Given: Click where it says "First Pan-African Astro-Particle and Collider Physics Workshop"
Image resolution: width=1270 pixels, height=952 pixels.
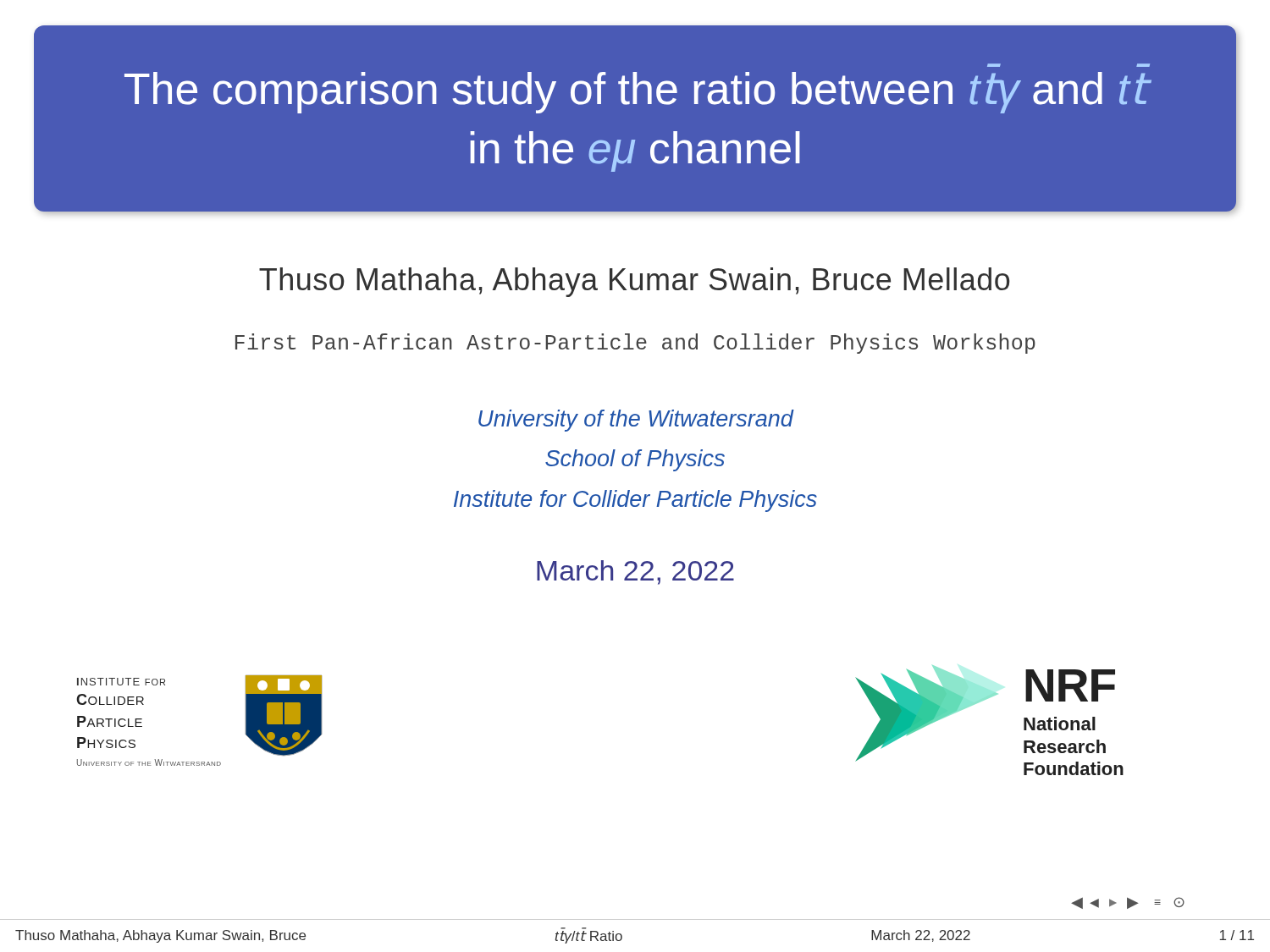Looking at the screenshot, I should 635,344.
